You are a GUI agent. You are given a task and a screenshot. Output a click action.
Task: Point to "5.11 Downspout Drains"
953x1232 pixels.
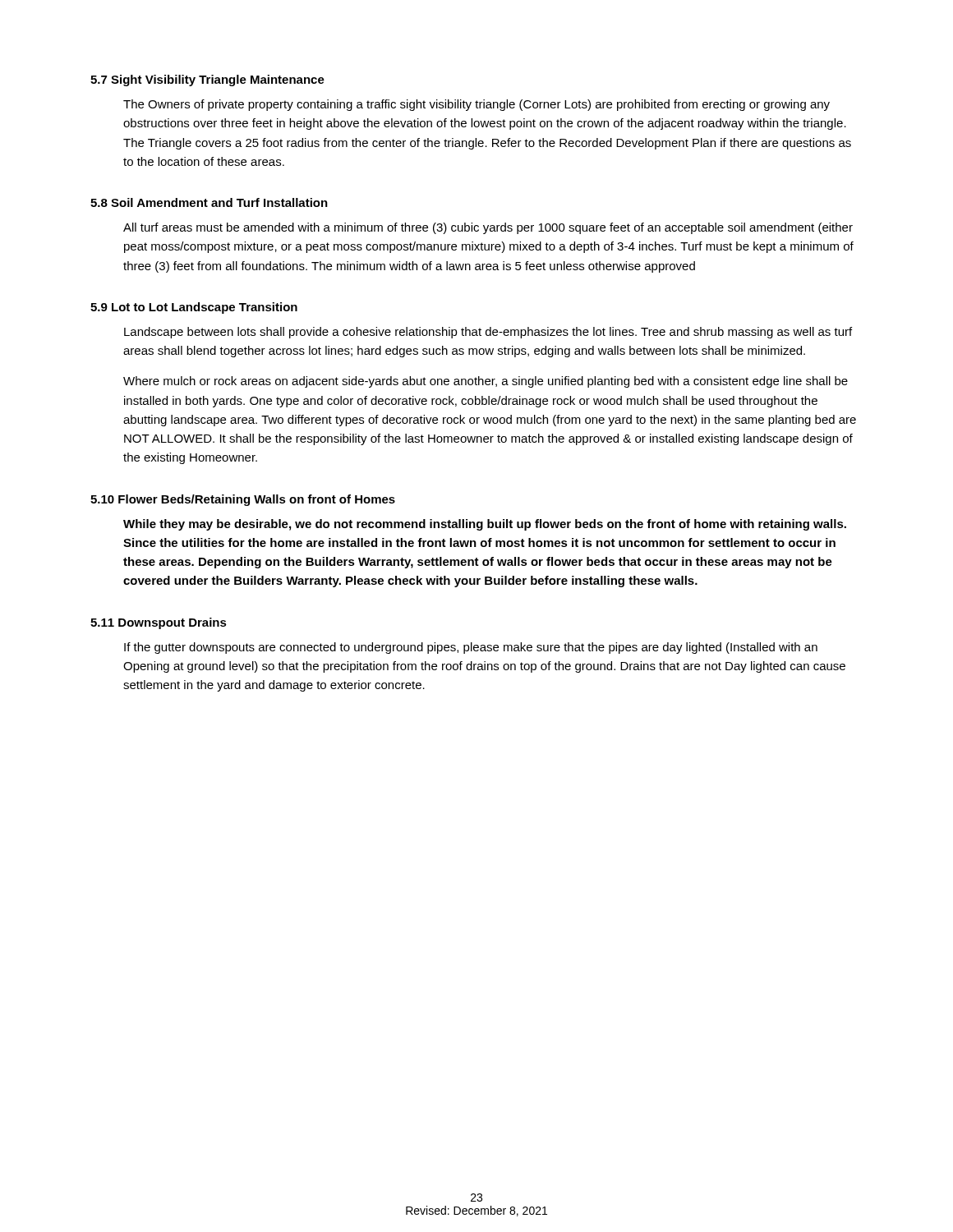tap(158, 622)
